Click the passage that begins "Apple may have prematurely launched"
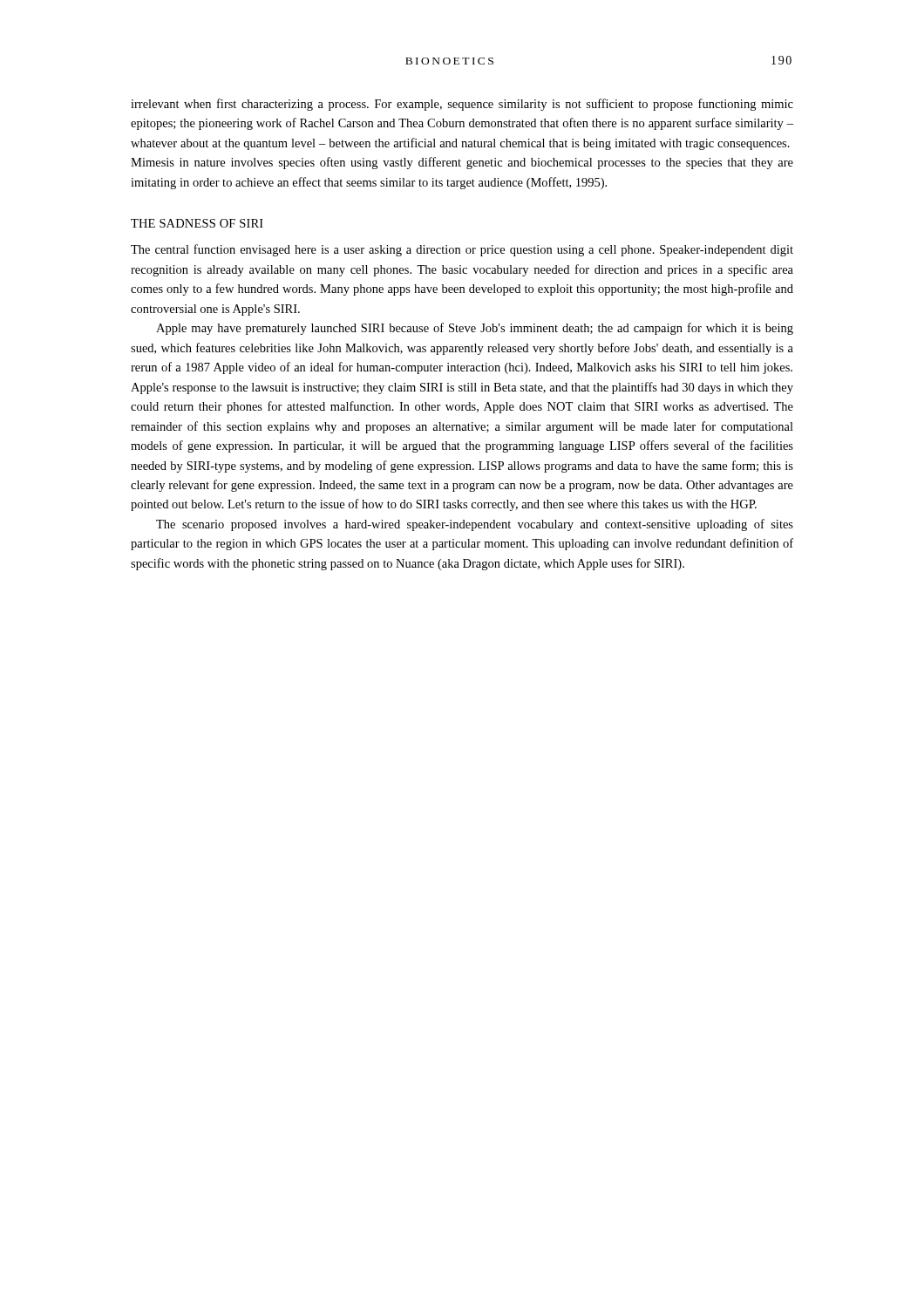Viewport: 924px width, 1308px height. 462,416
